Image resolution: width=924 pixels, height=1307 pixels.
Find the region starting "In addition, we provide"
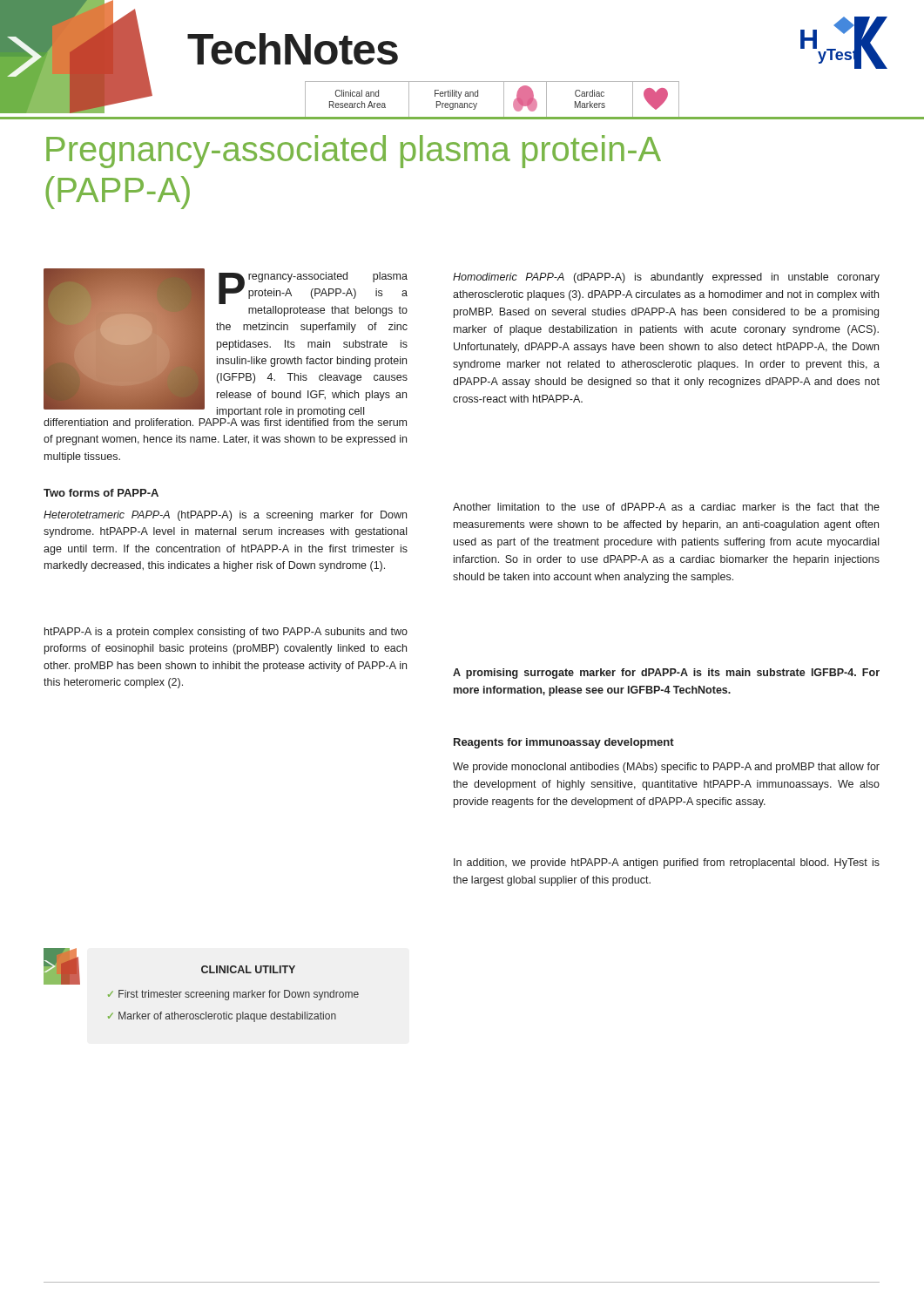(x=666, y=871)
